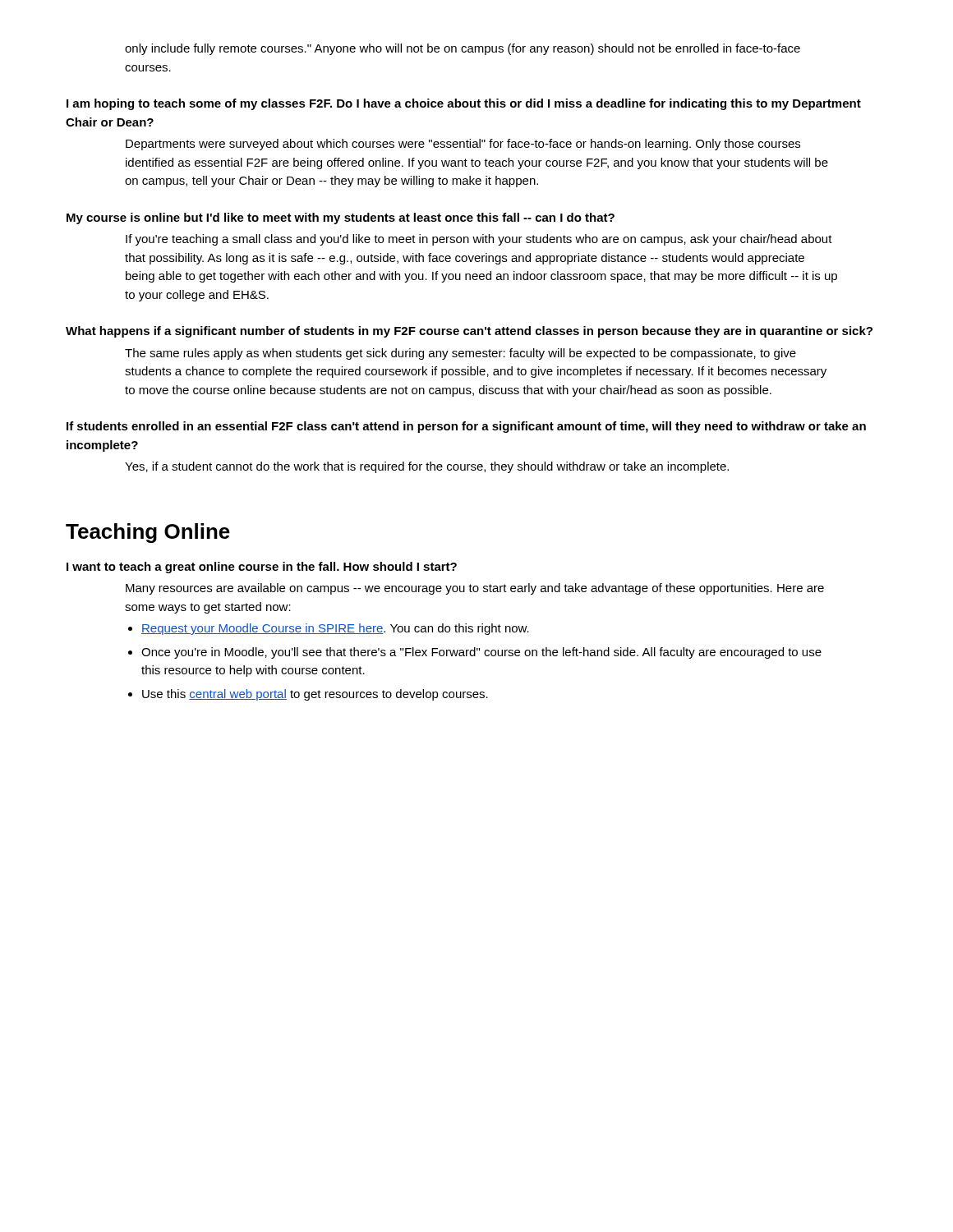Screen dimensions: 1232x953
Task: Locate the block of text that opens with "The same rules apply as when"
Action: click(x=476, y=371)
